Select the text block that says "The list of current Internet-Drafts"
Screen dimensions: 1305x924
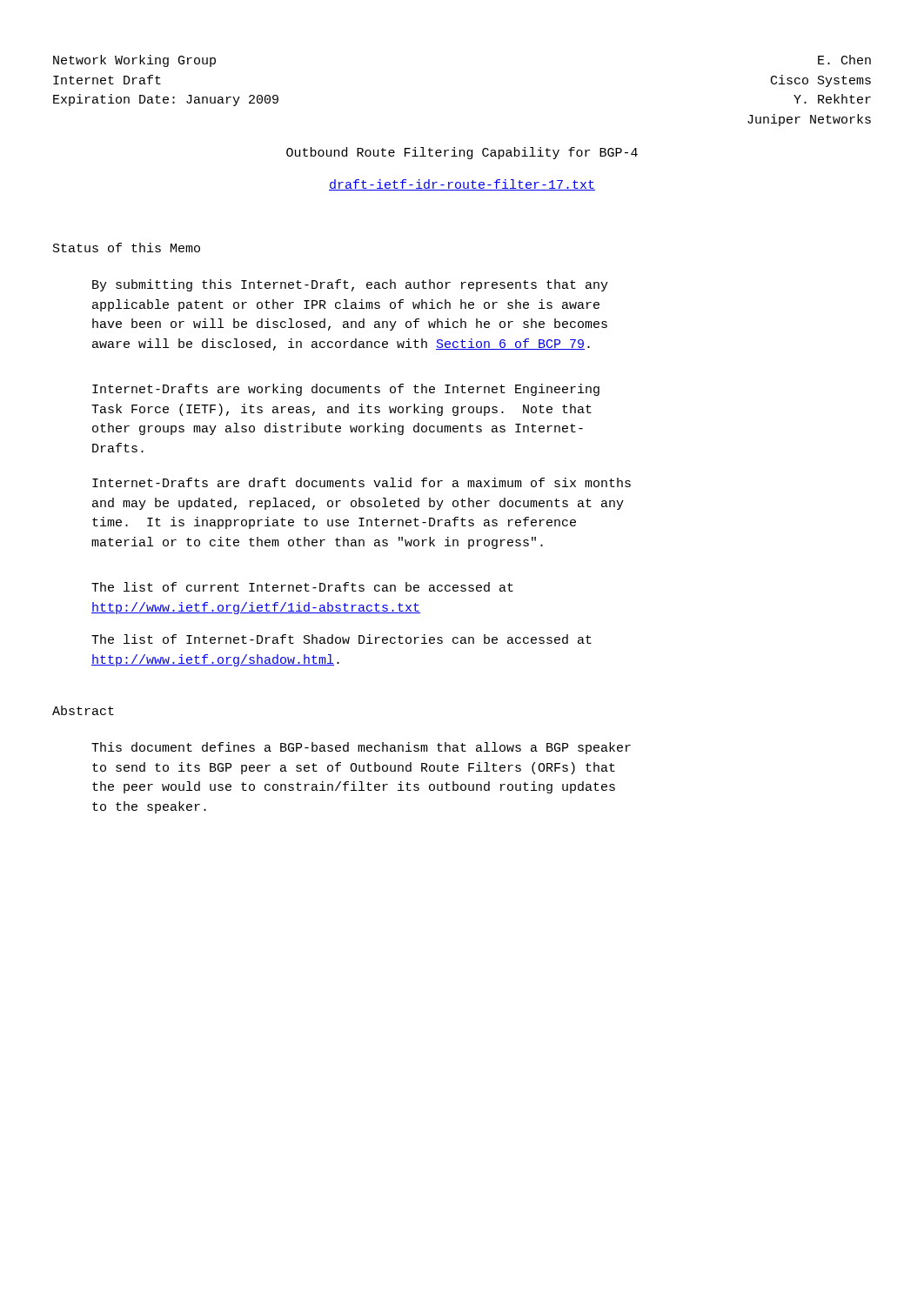(x=482, y=599)
